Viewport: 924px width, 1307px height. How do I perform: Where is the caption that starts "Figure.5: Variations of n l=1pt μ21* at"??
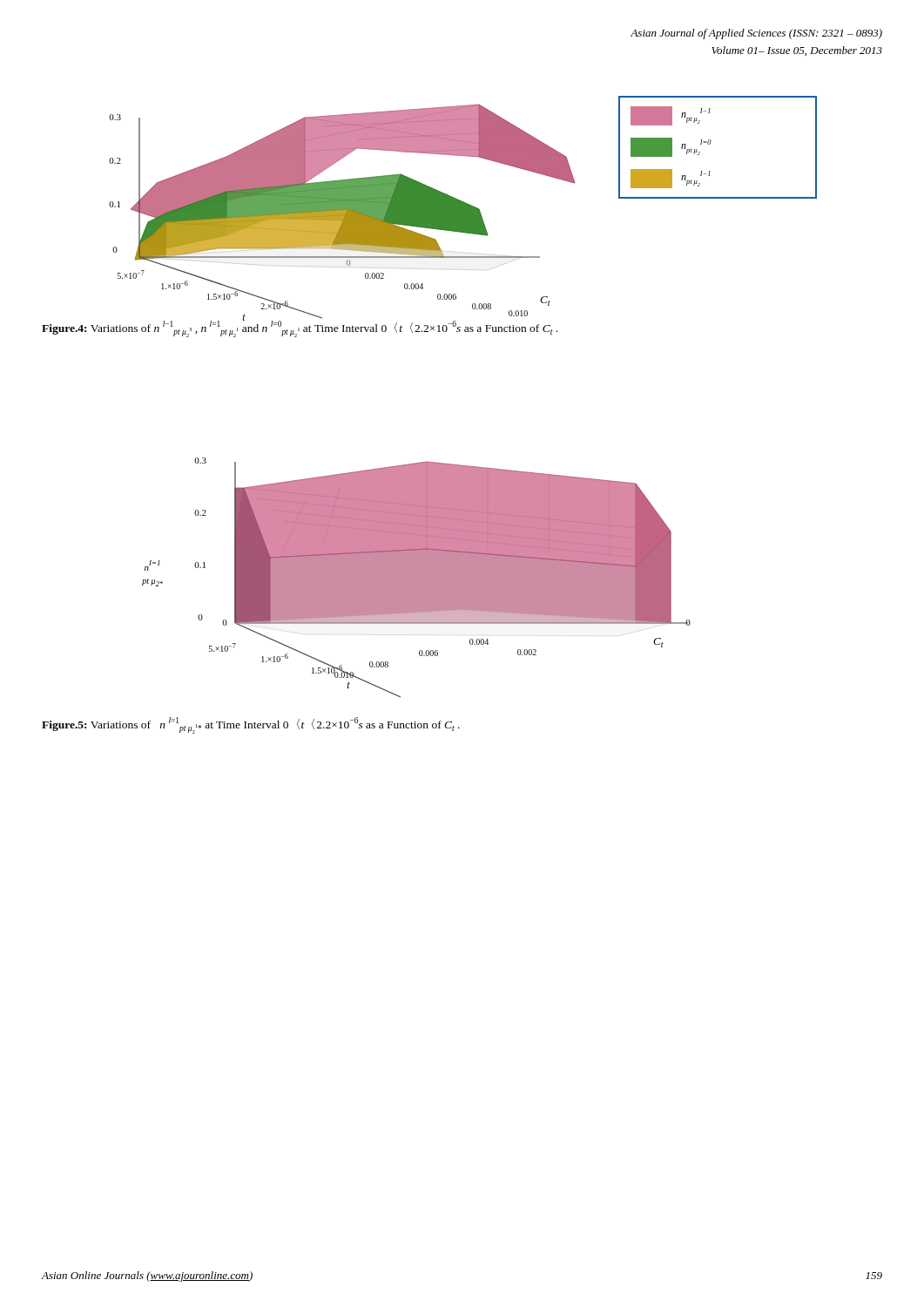click(x=251, y=725)
